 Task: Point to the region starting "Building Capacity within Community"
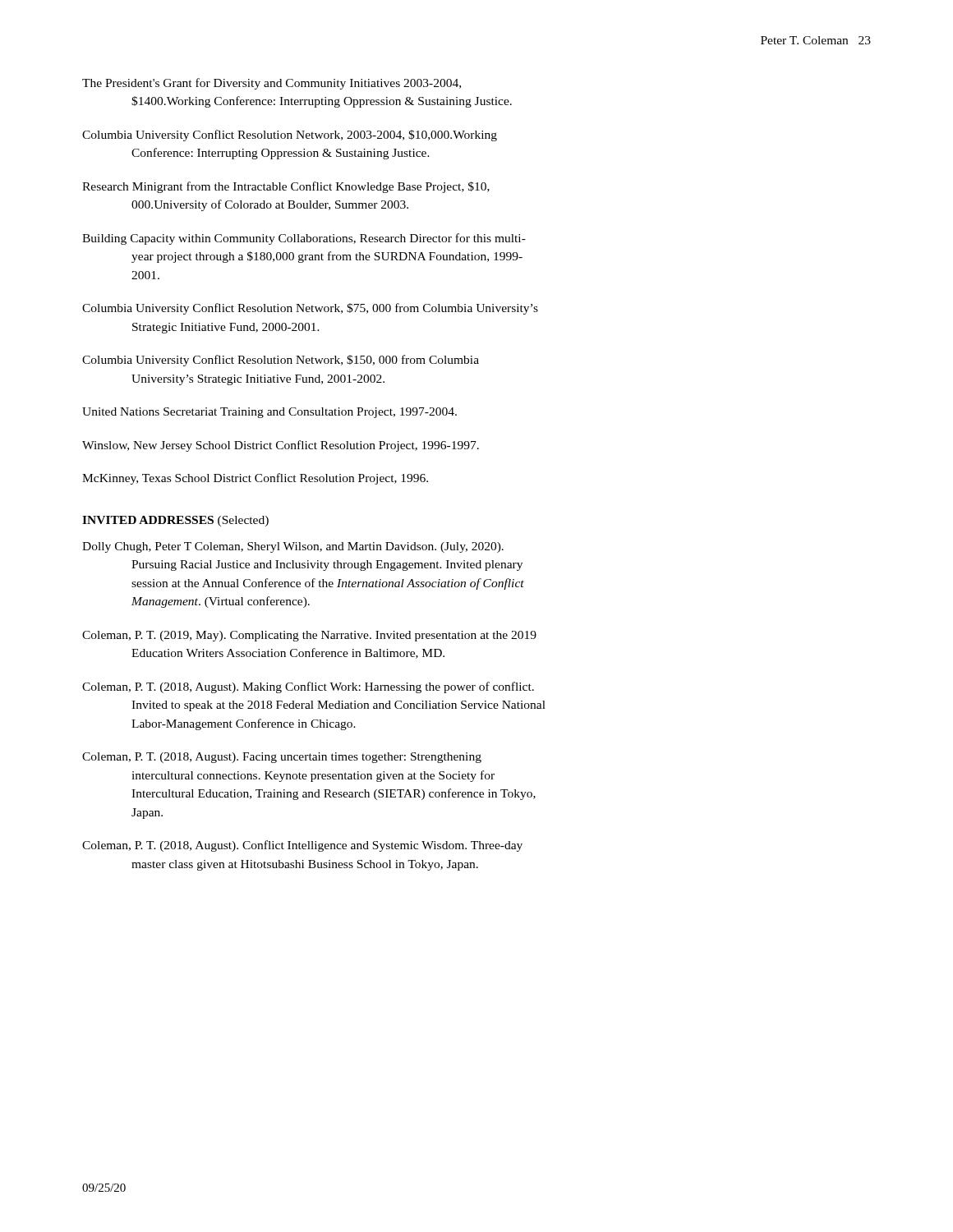coord(476,257)
